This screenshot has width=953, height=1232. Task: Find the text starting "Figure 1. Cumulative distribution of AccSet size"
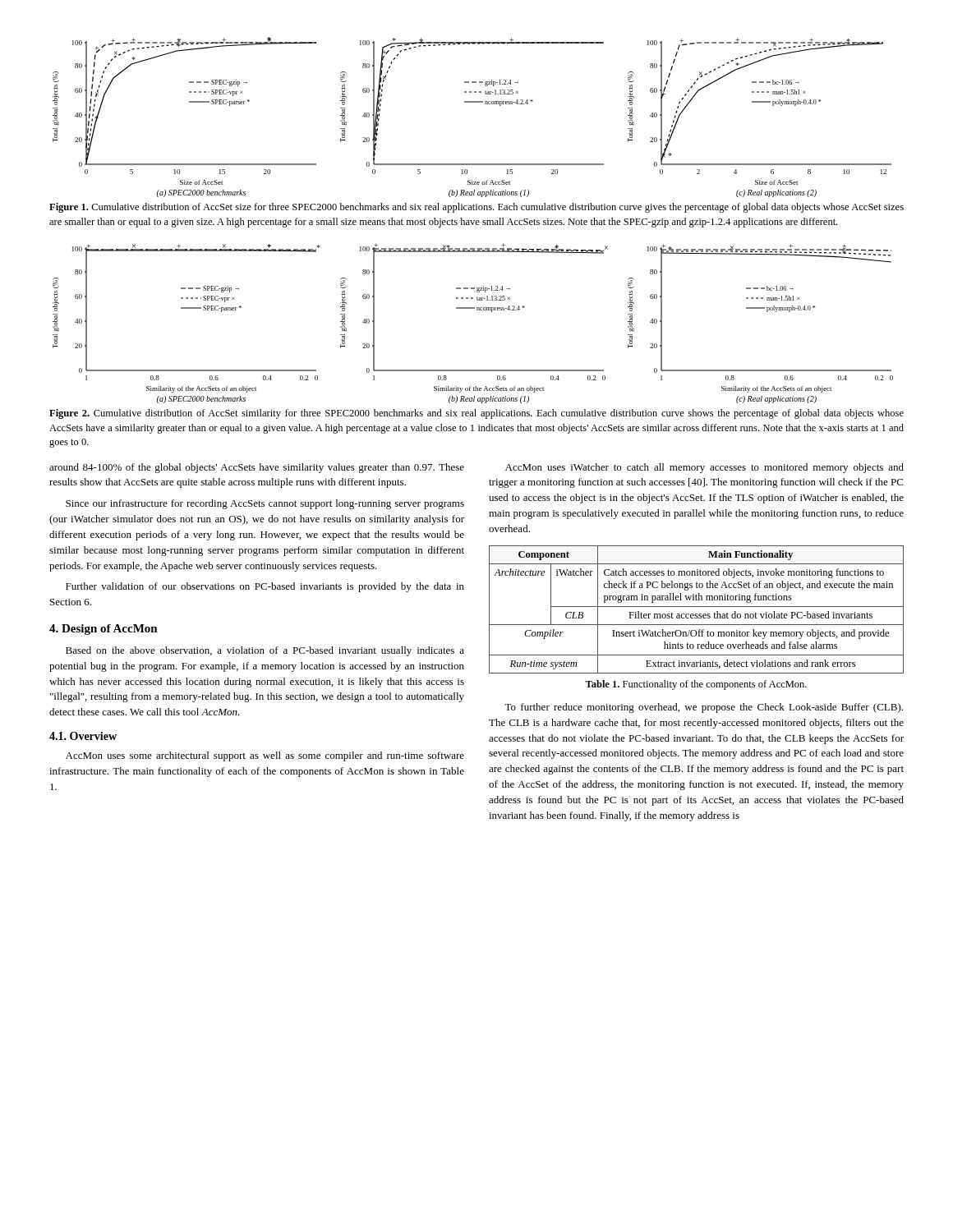coord(476,215)
